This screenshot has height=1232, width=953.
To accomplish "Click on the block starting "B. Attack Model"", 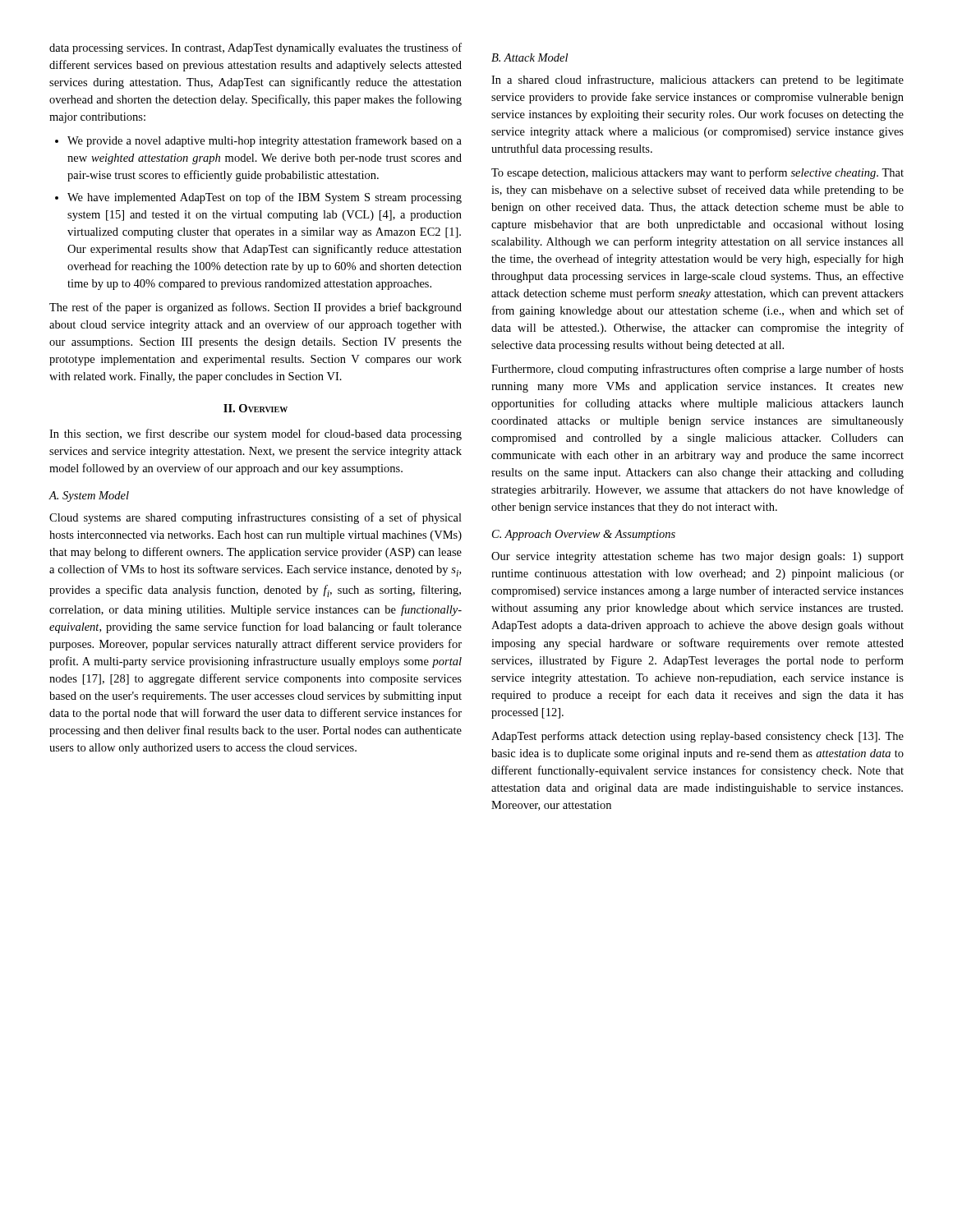I will point(529,57).
